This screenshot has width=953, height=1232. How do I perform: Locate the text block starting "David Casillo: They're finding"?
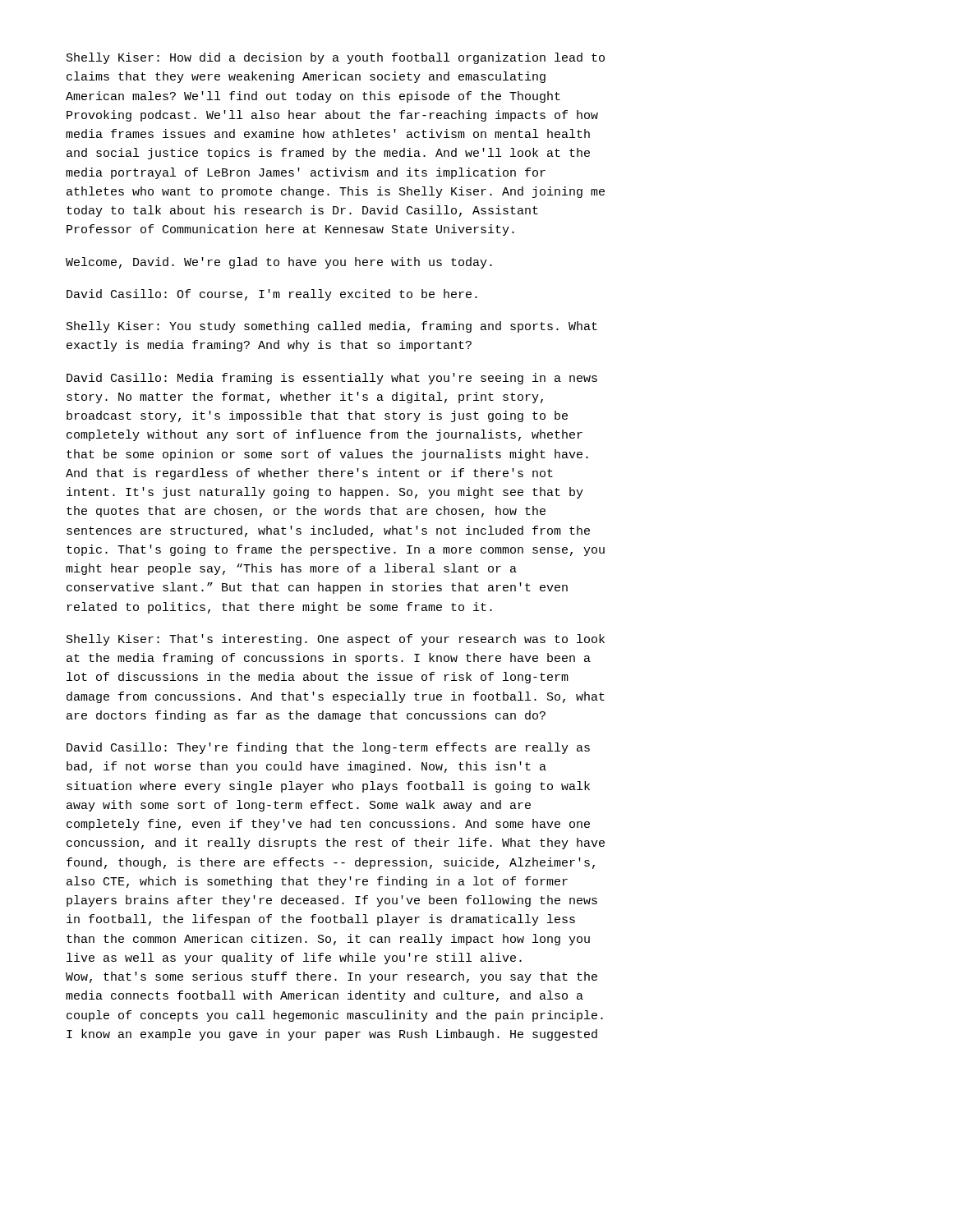coord(336,892)
